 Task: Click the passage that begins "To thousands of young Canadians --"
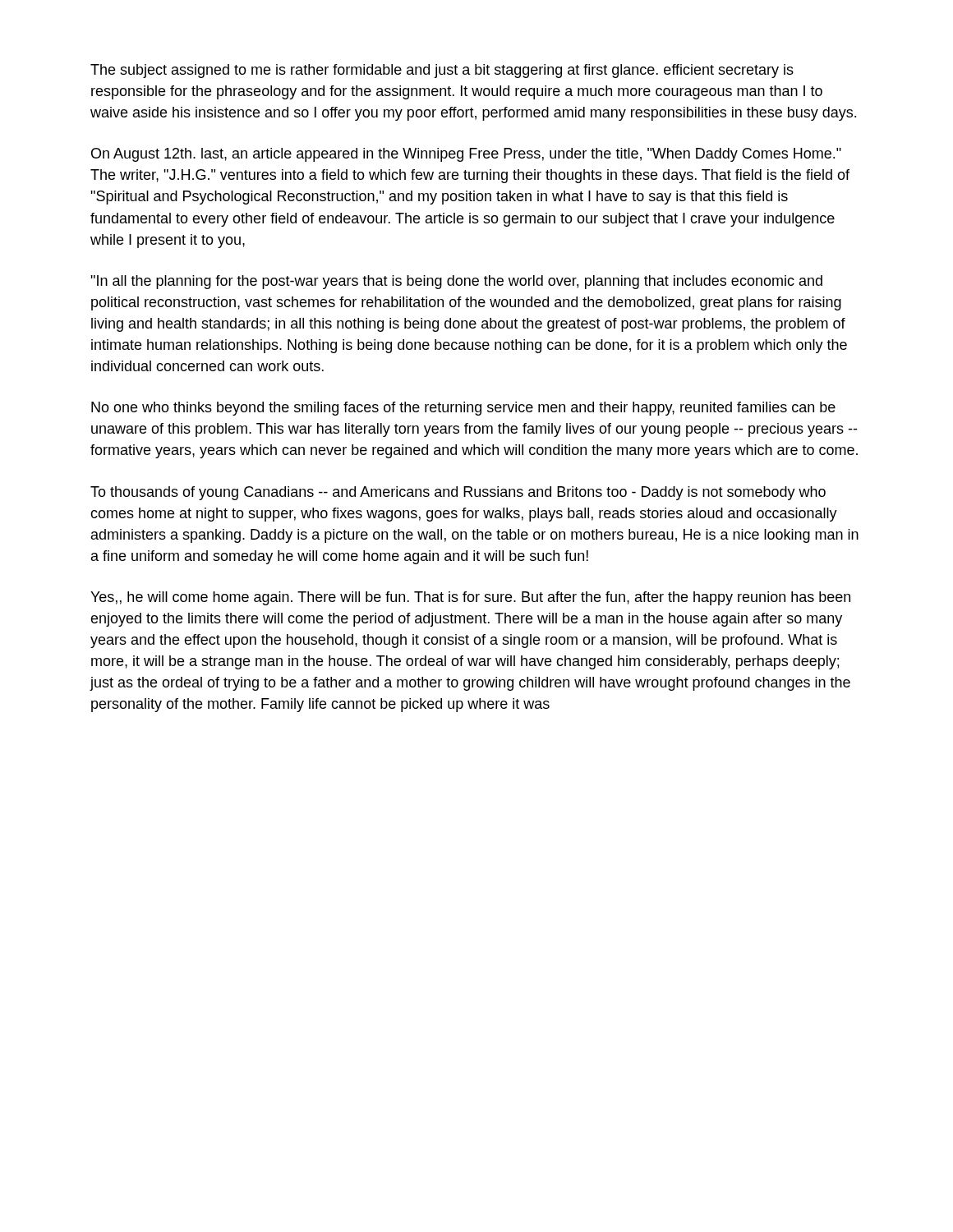[475, 524]
